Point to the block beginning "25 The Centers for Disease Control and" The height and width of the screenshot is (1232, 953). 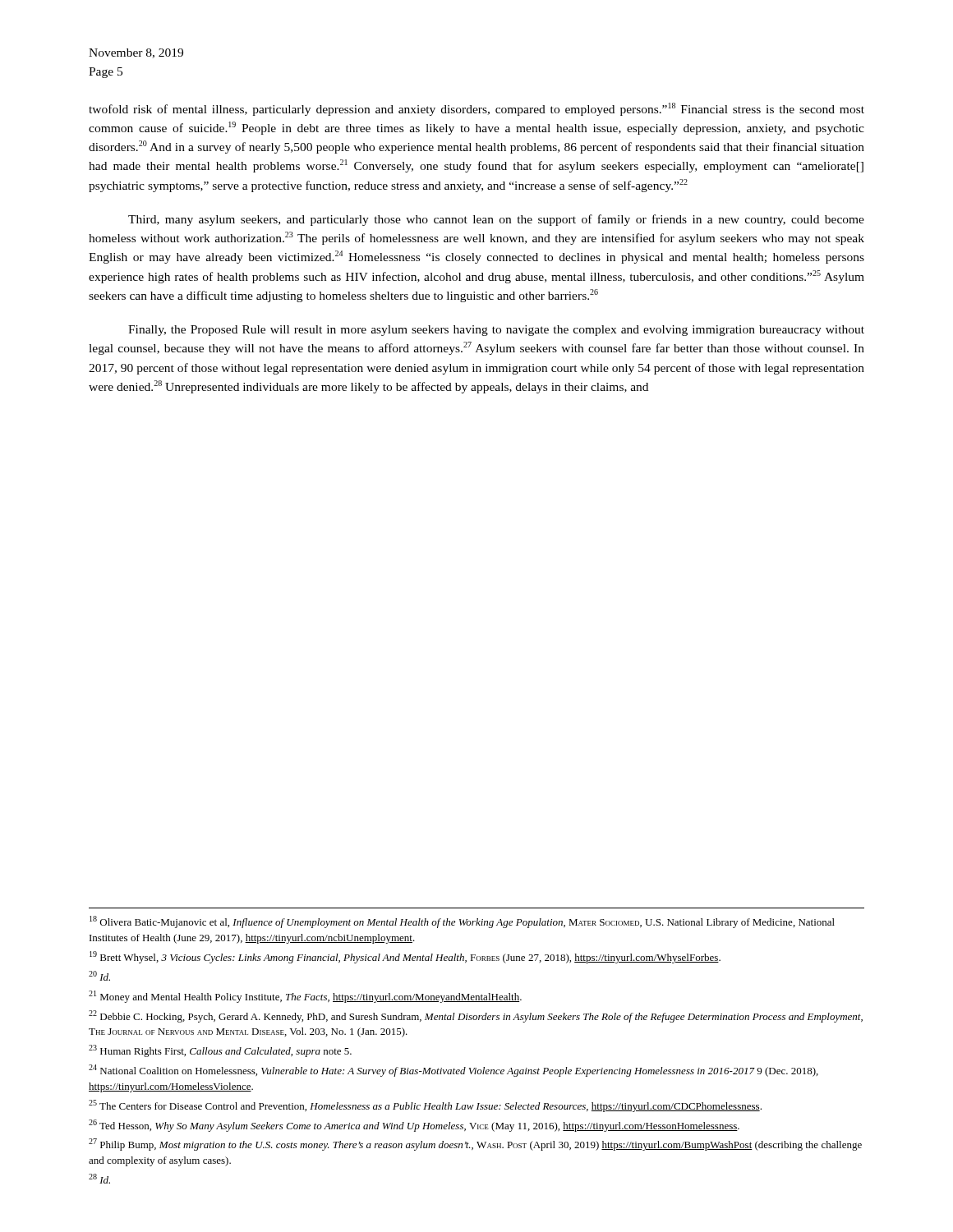click(426, 1105)
